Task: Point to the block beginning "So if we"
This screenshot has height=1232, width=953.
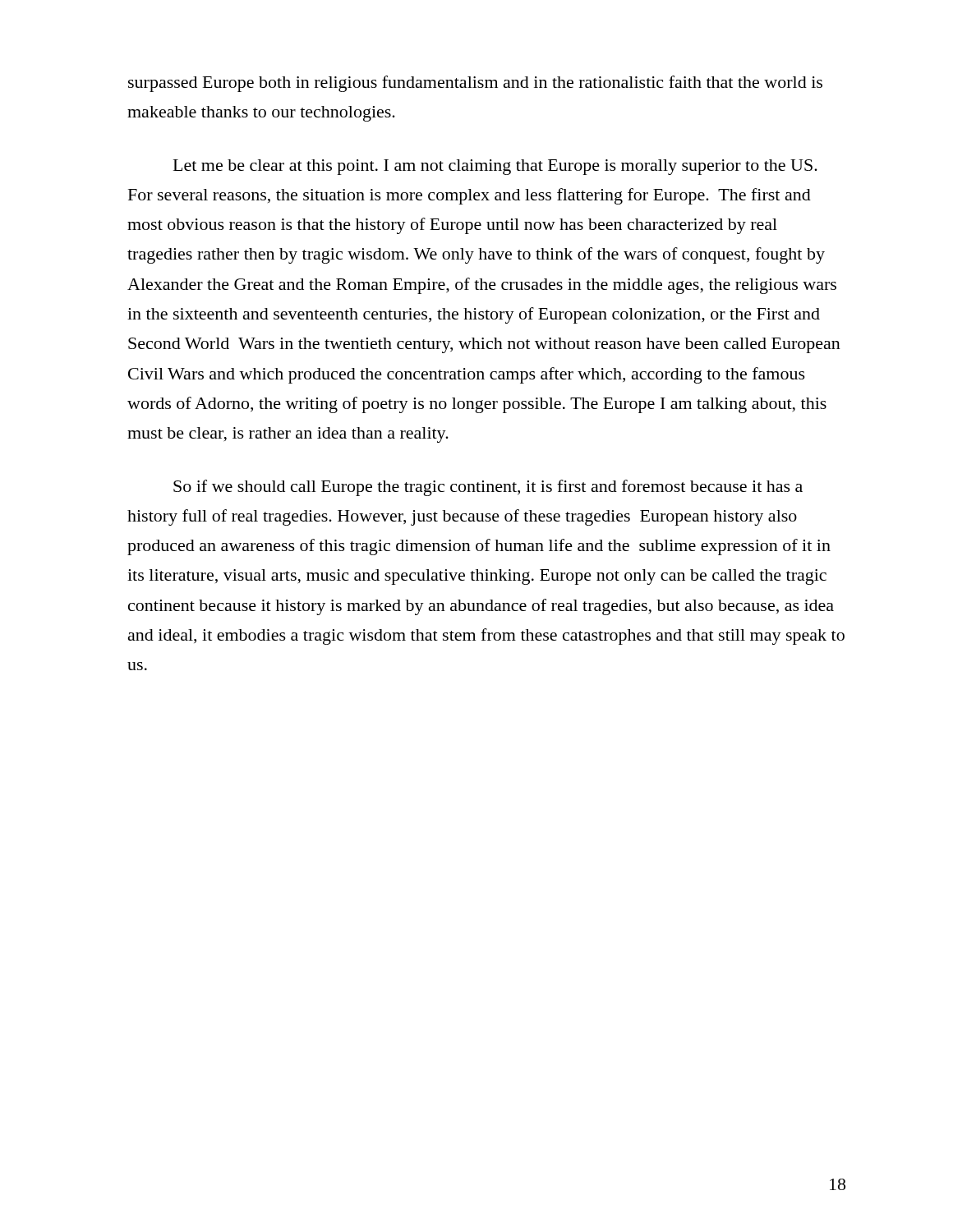Action: [487, 575]
